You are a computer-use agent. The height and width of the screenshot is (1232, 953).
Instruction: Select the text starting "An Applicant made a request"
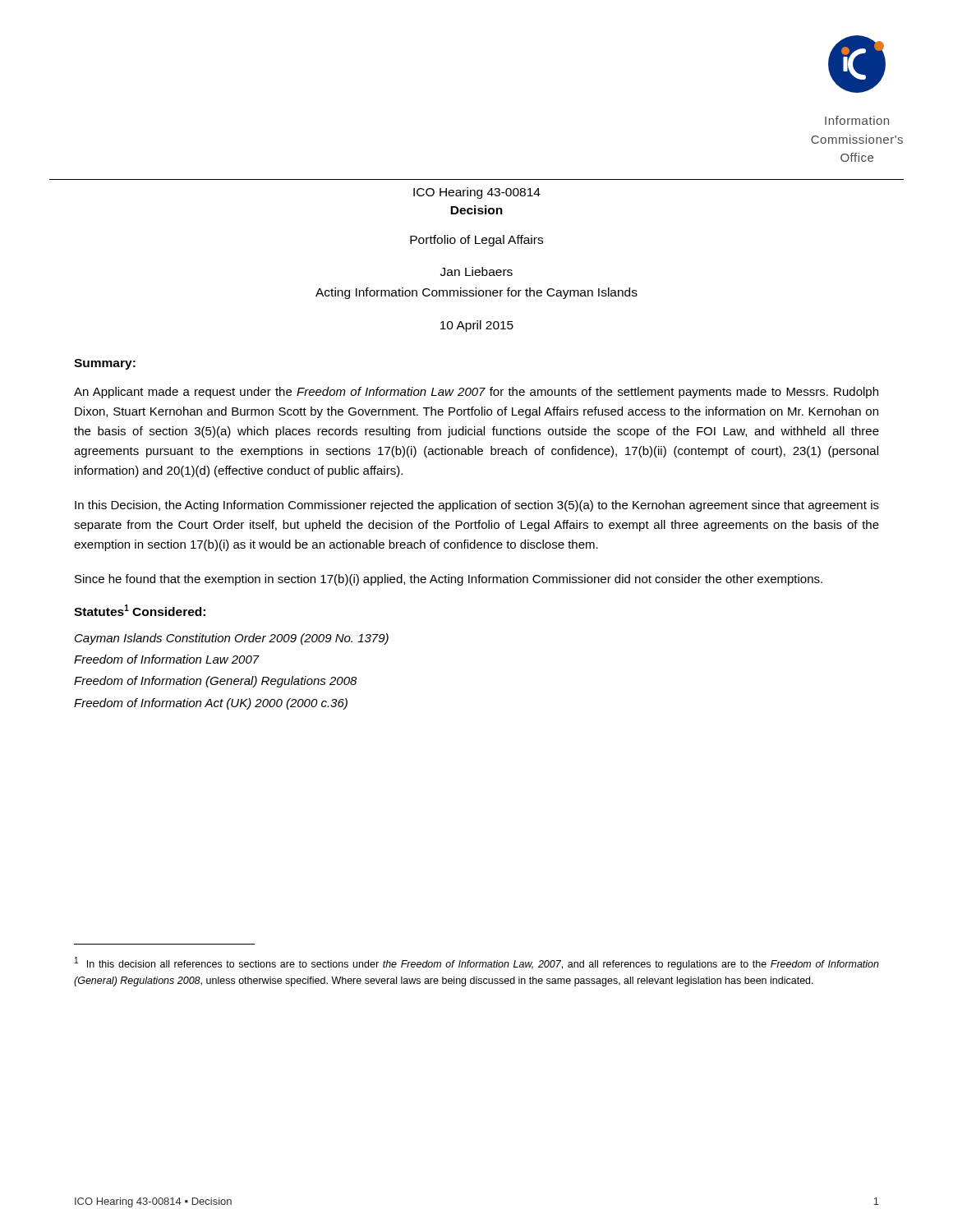476,431
